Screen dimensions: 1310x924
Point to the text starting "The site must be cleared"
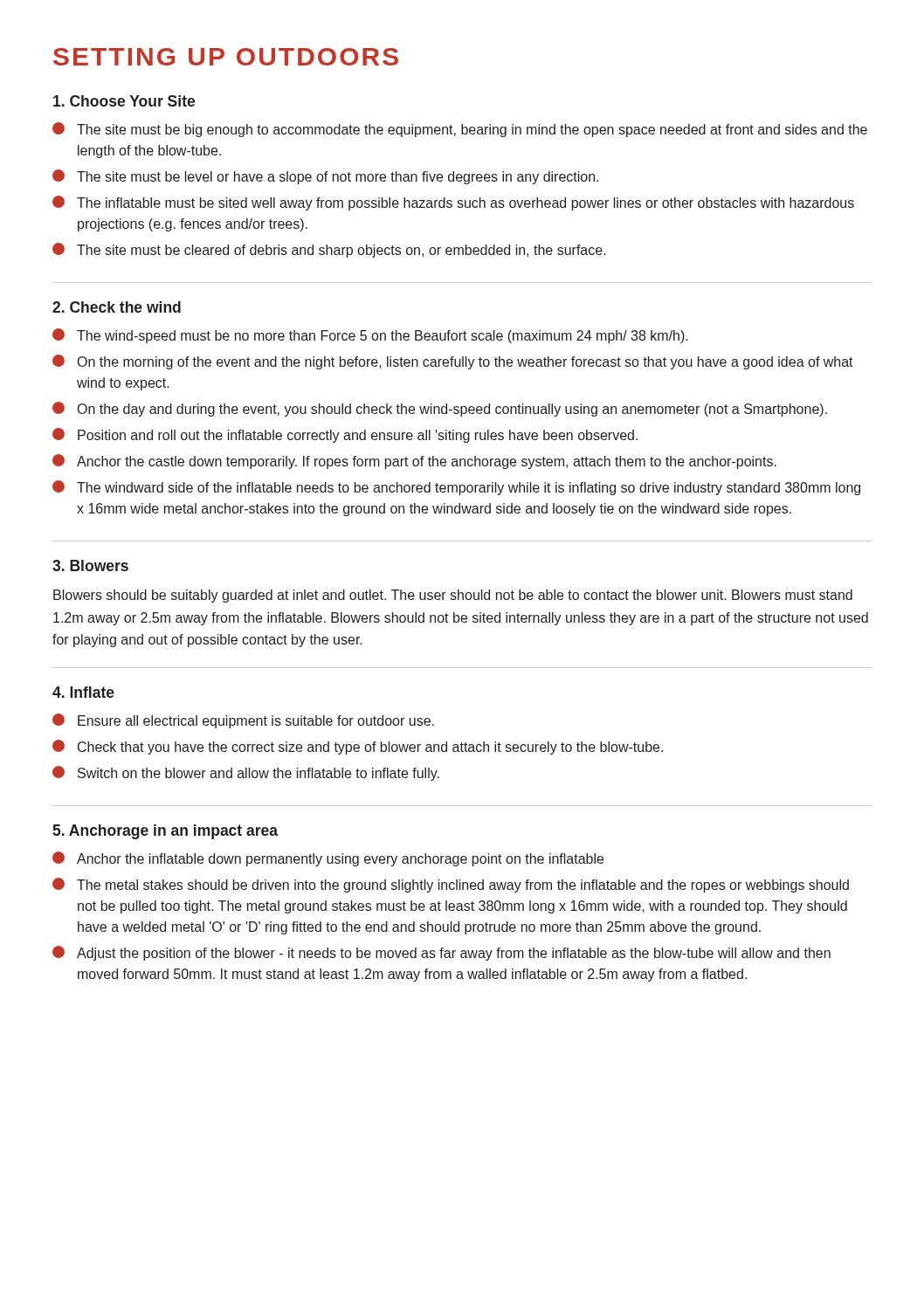pos(462,251)
